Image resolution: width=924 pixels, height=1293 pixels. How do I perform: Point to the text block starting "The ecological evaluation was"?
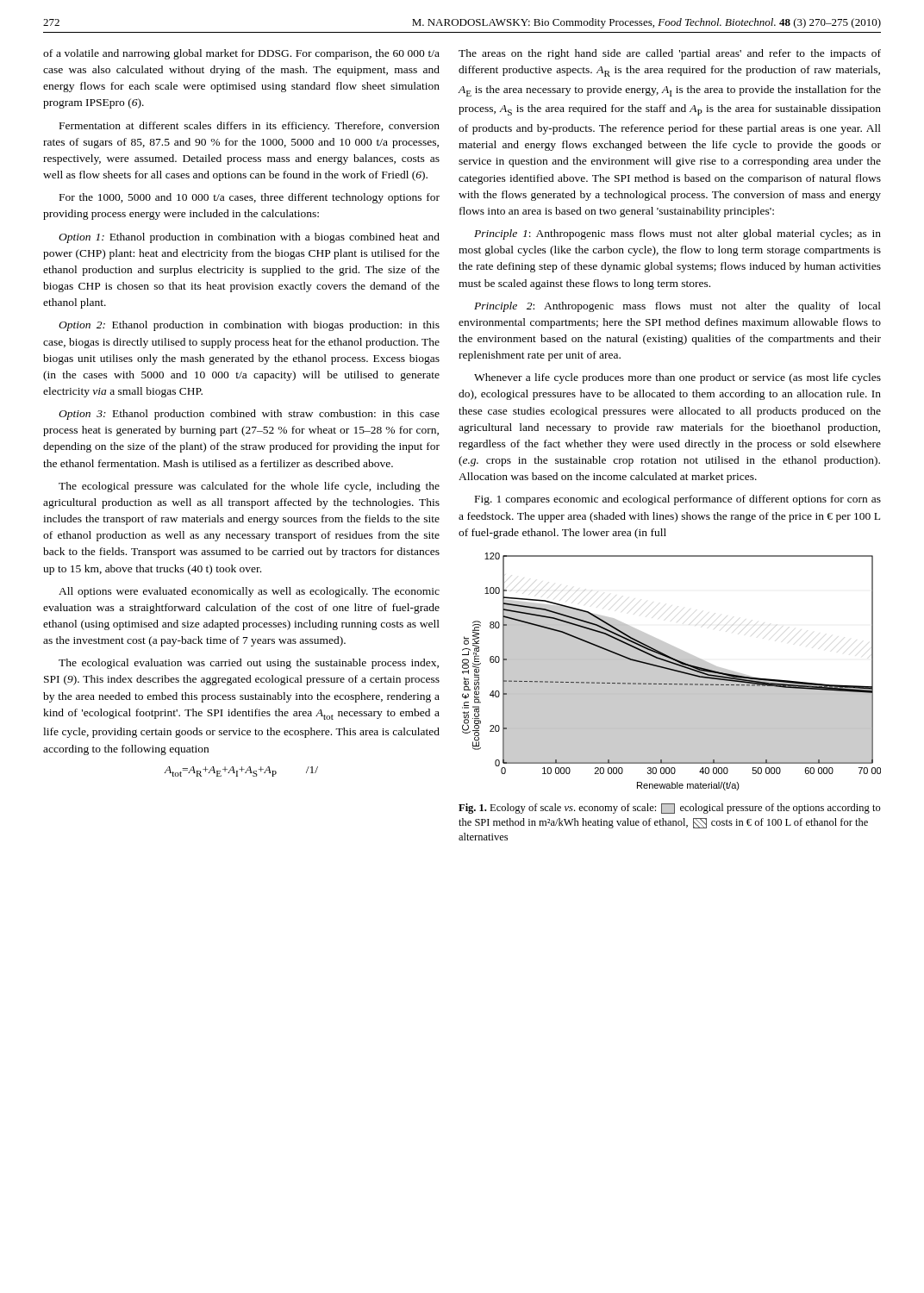tap(241, 706)
